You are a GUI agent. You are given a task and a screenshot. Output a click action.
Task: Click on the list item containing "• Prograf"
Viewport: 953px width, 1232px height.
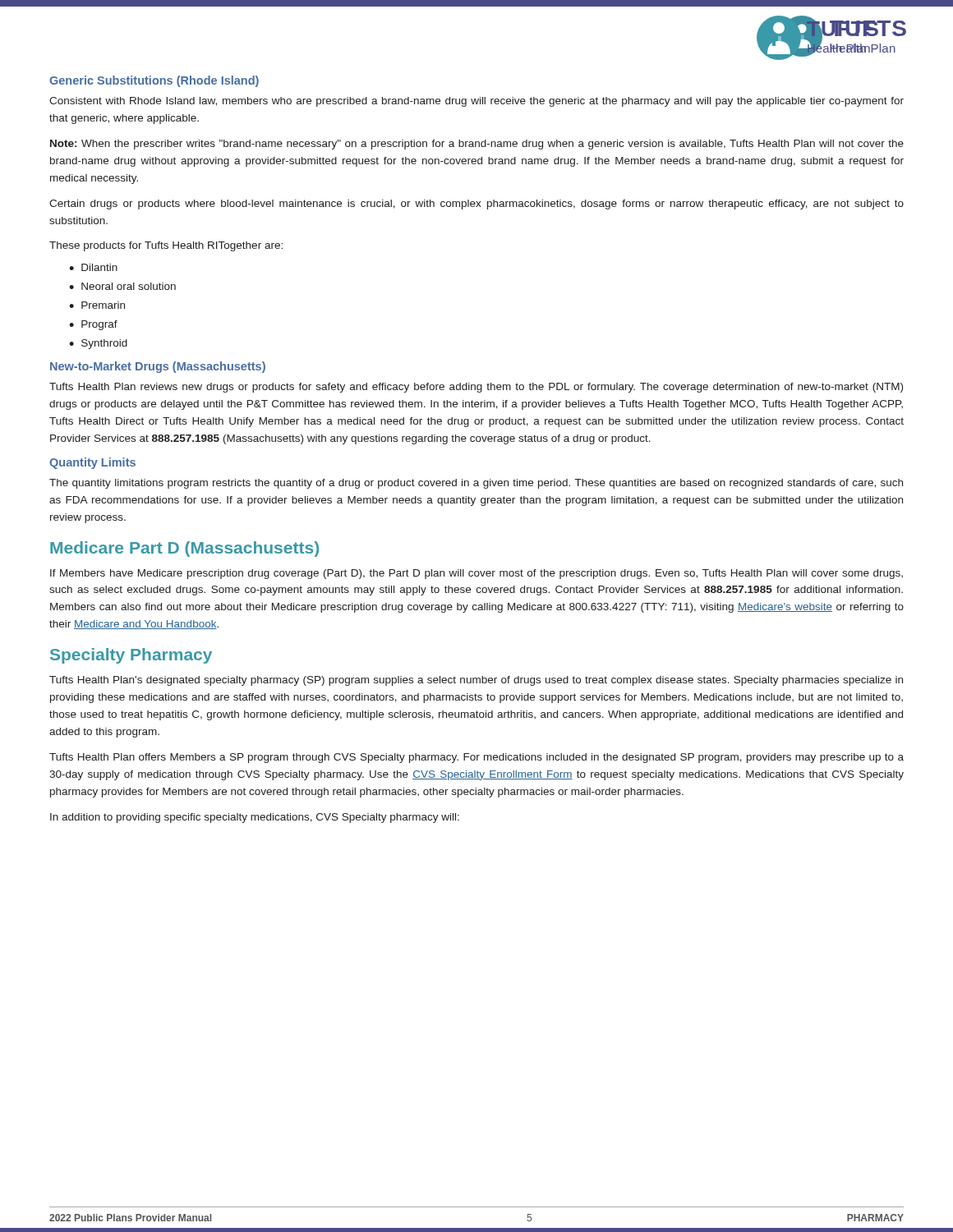93,325
